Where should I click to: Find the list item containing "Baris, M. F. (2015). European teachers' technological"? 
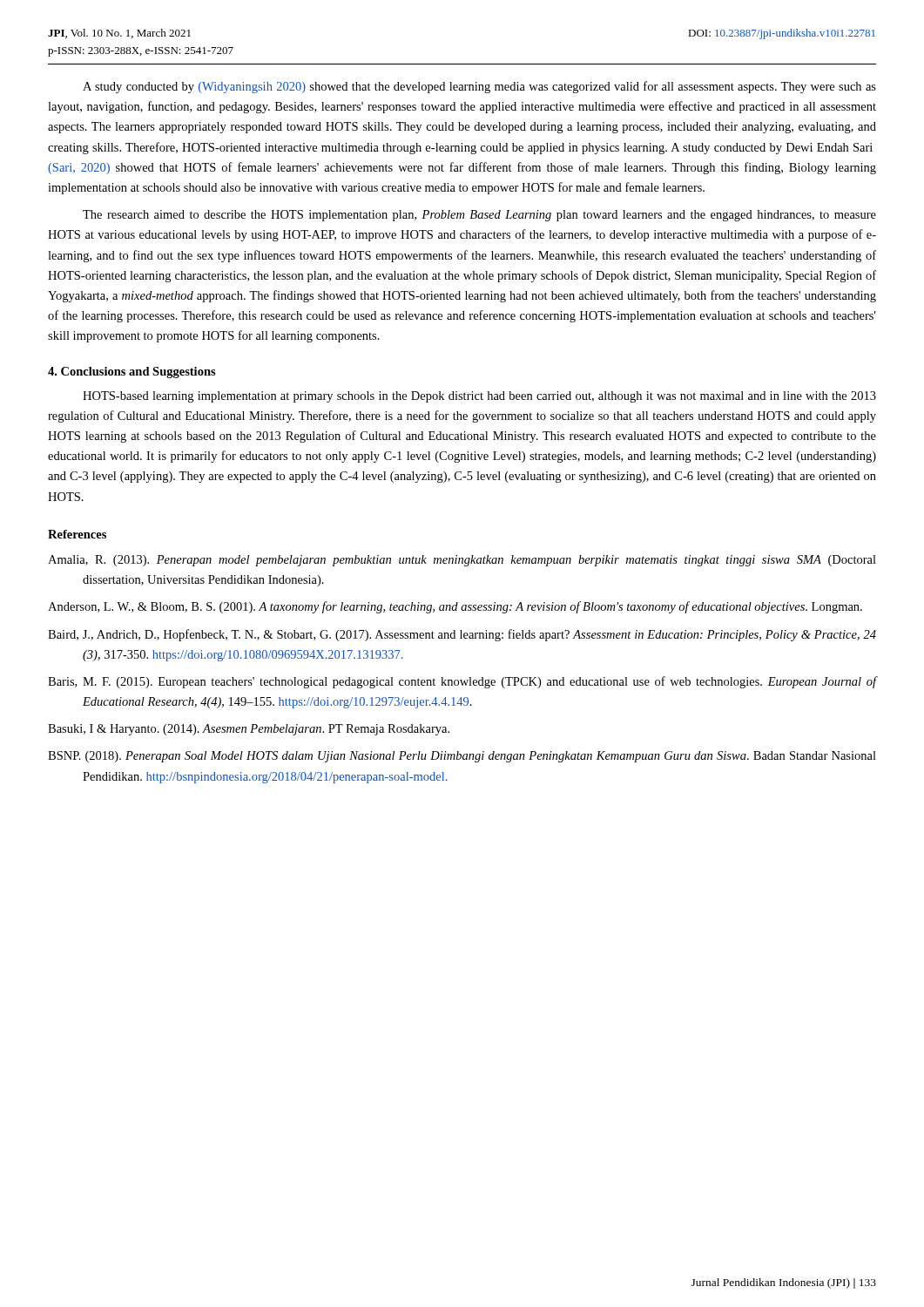(462, 691)
